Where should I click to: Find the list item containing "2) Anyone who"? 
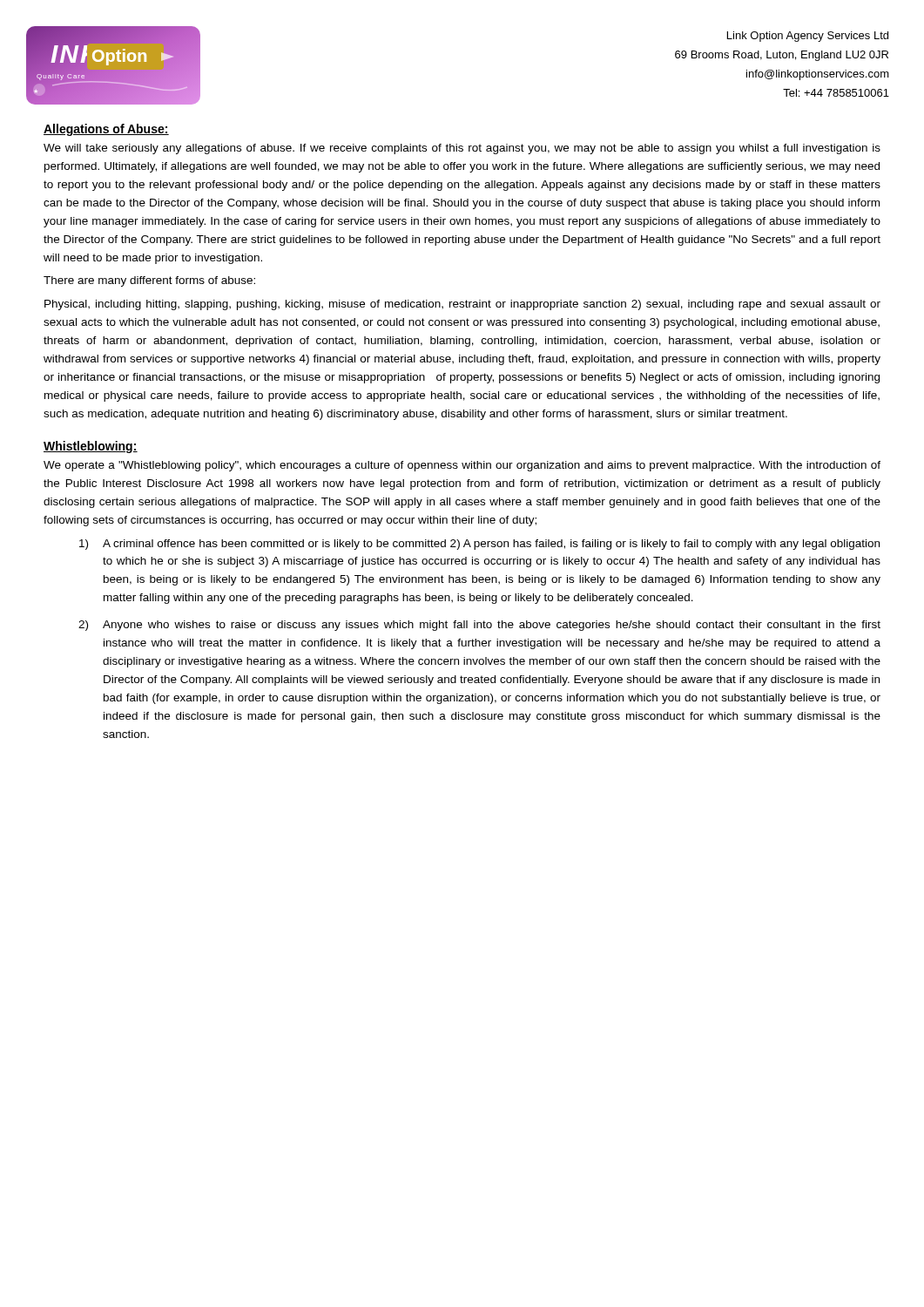479,680
